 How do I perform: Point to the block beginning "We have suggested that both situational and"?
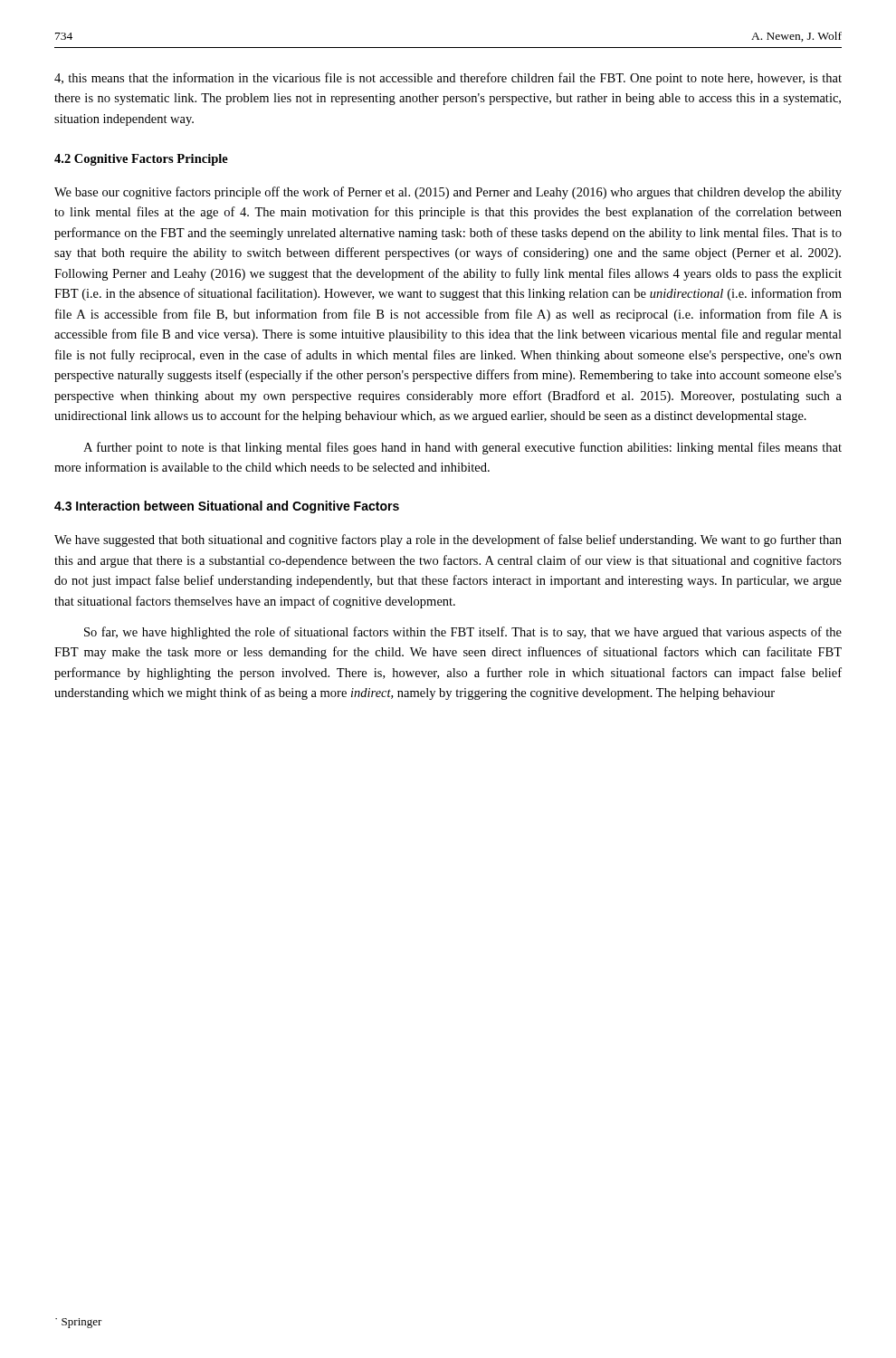point(448,617)
